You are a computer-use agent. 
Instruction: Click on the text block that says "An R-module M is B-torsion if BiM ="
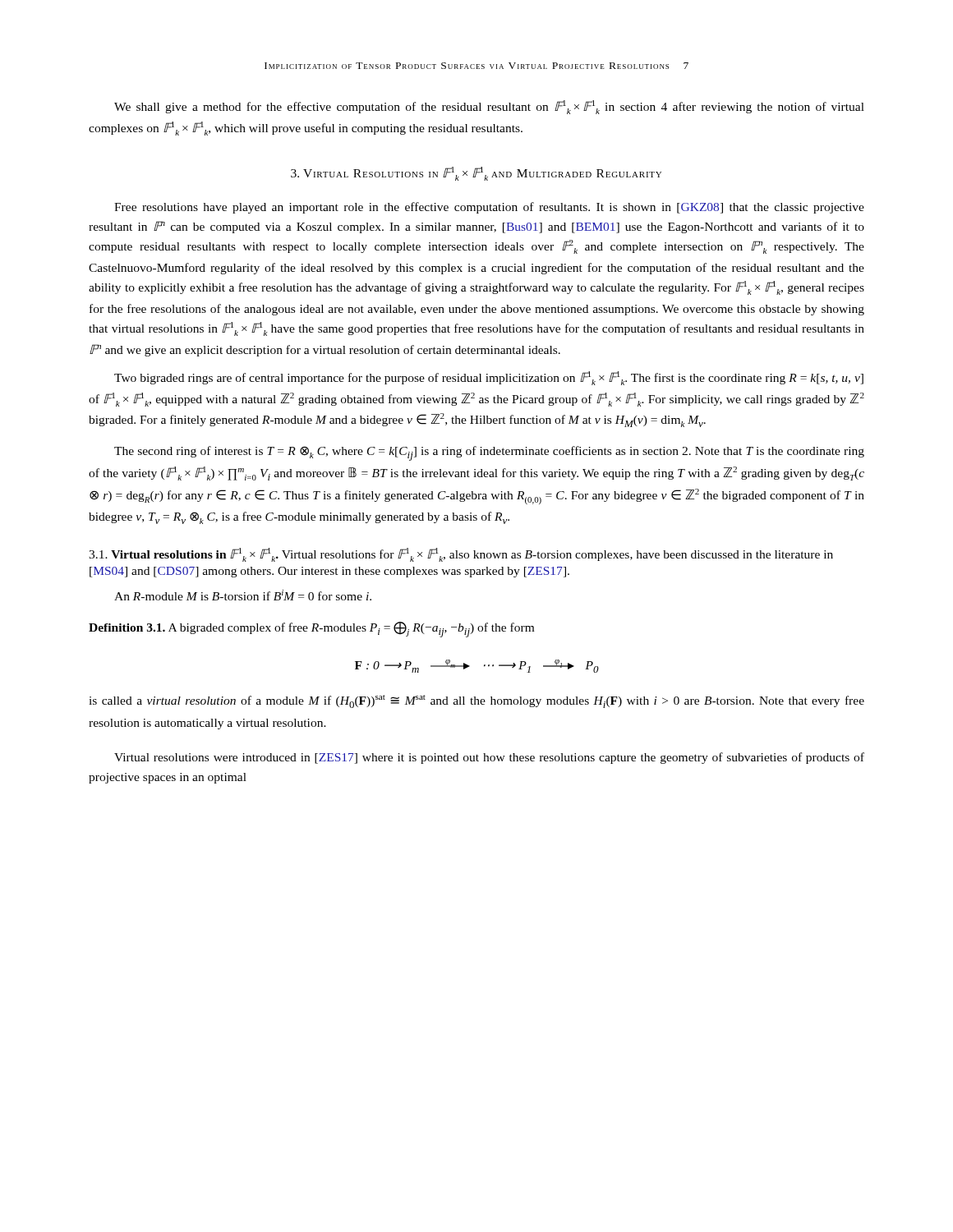(x=243, y=595)
